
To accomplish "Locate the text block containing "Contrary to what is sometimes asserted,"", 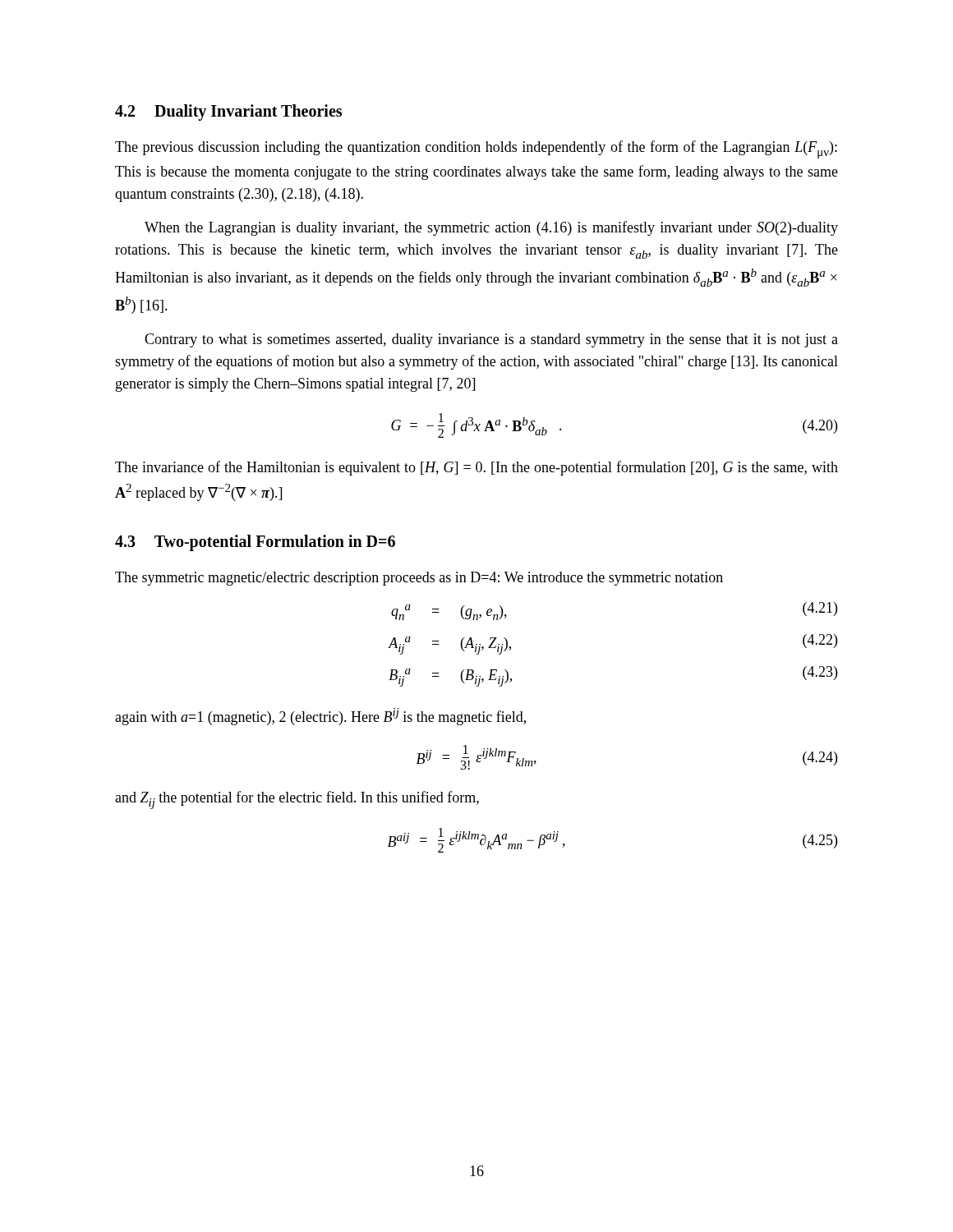I will (476, 362).
